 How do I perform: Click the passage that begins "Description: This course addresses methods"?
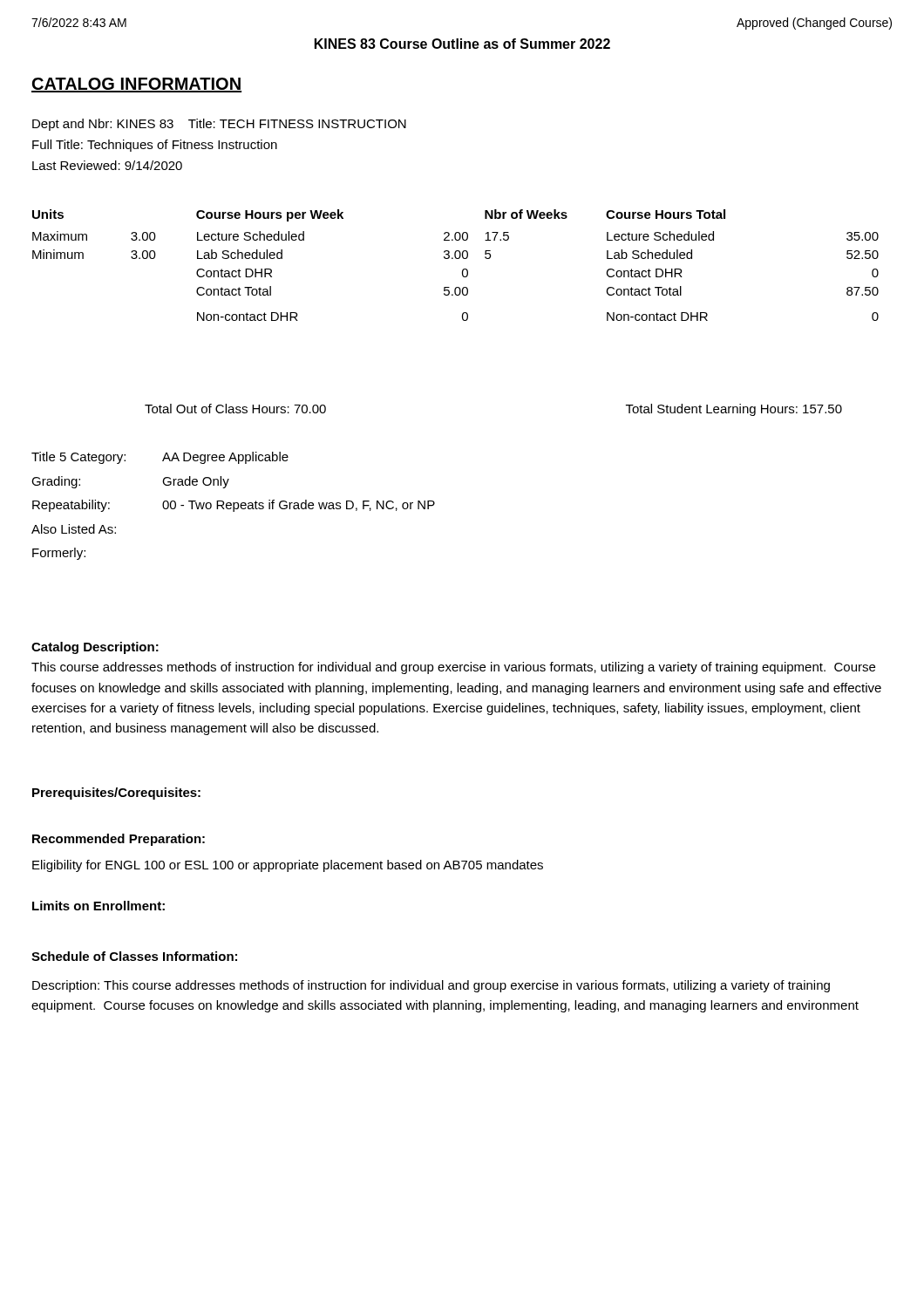pyautogui.click(x=445, y=995)
